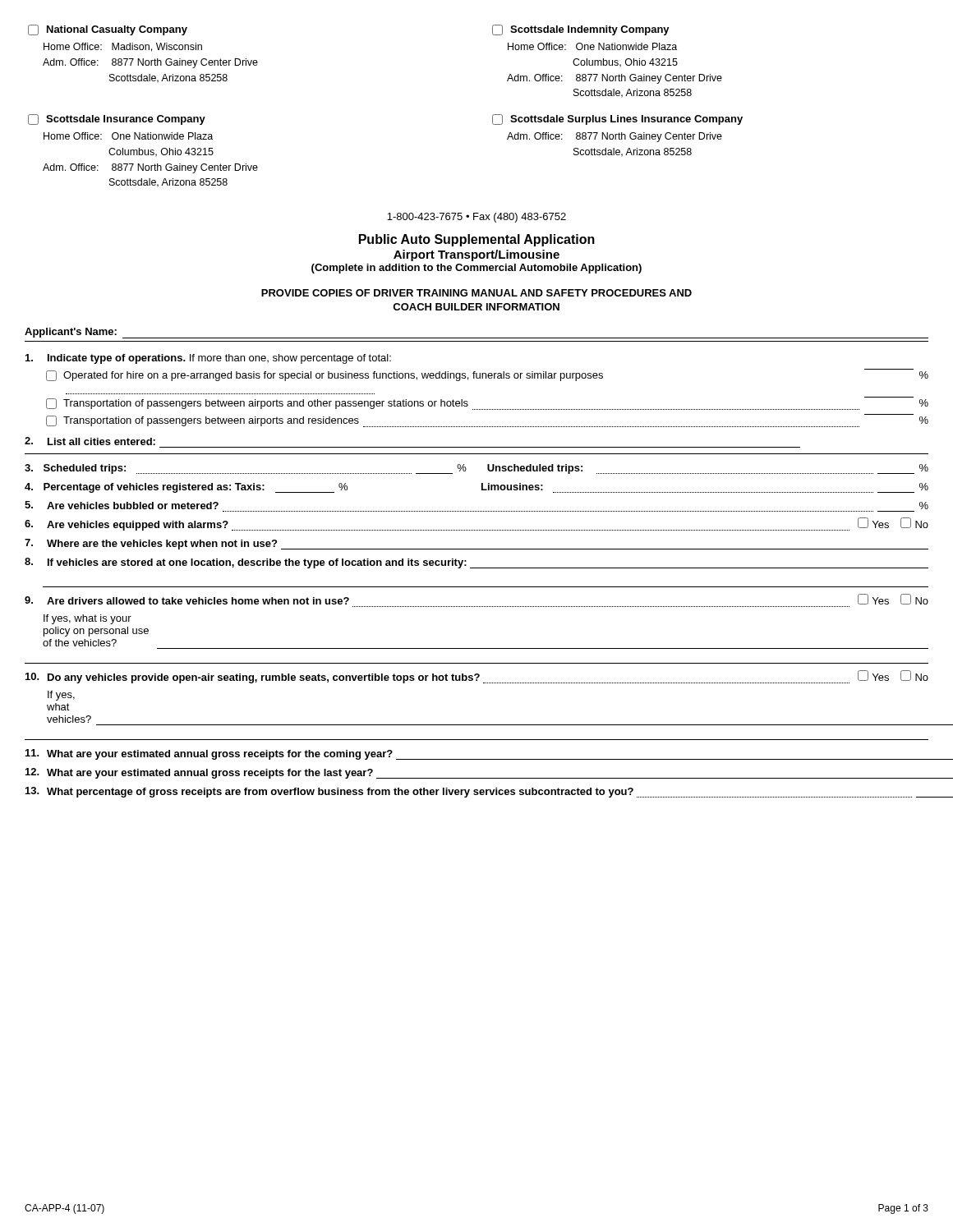Navigate to the element starting "Indicate type of operations. If more than one,"
The image size is (953, 1232).
pos(208,359)
